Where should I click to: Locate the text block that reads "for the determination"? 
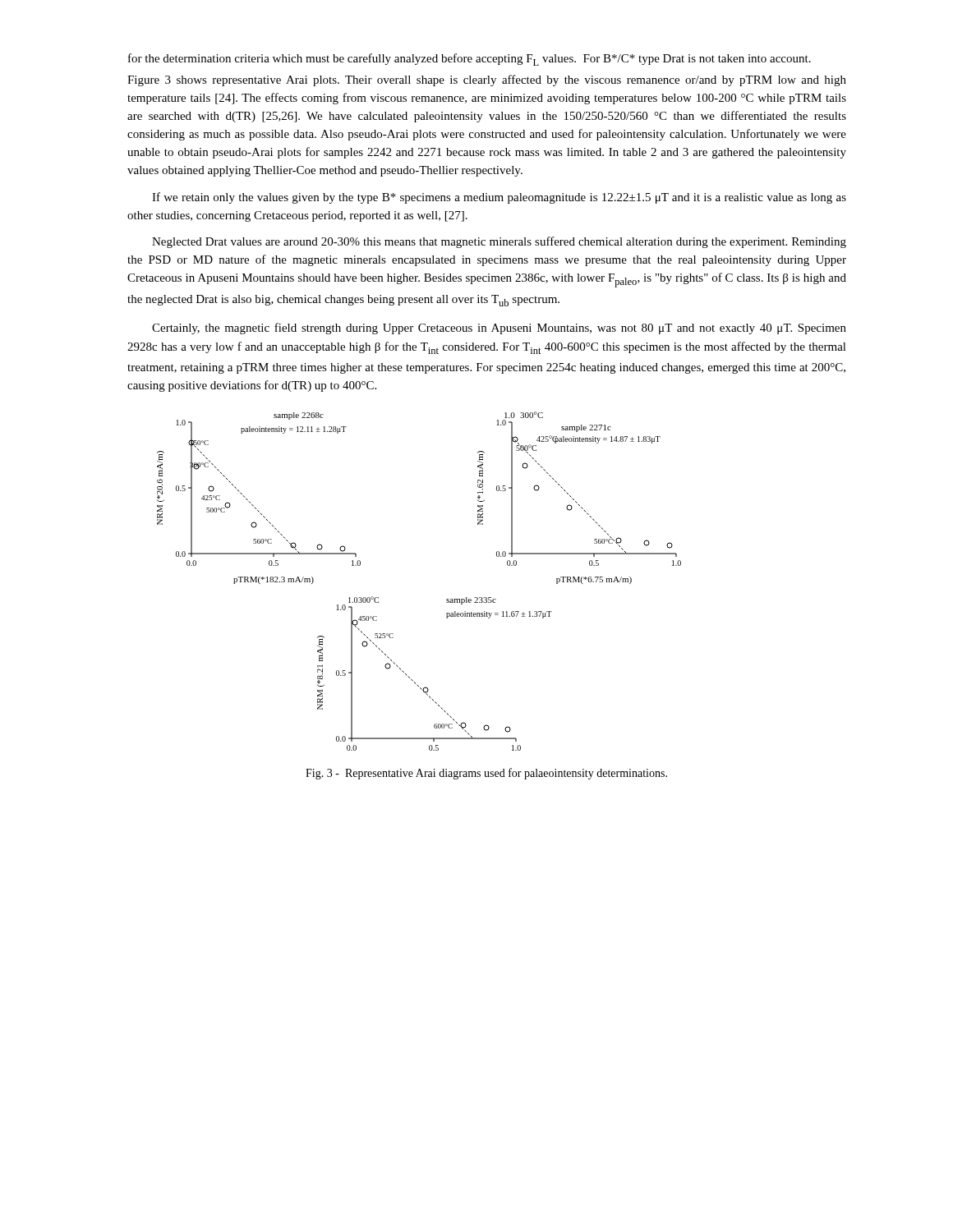tap(487, 114)
